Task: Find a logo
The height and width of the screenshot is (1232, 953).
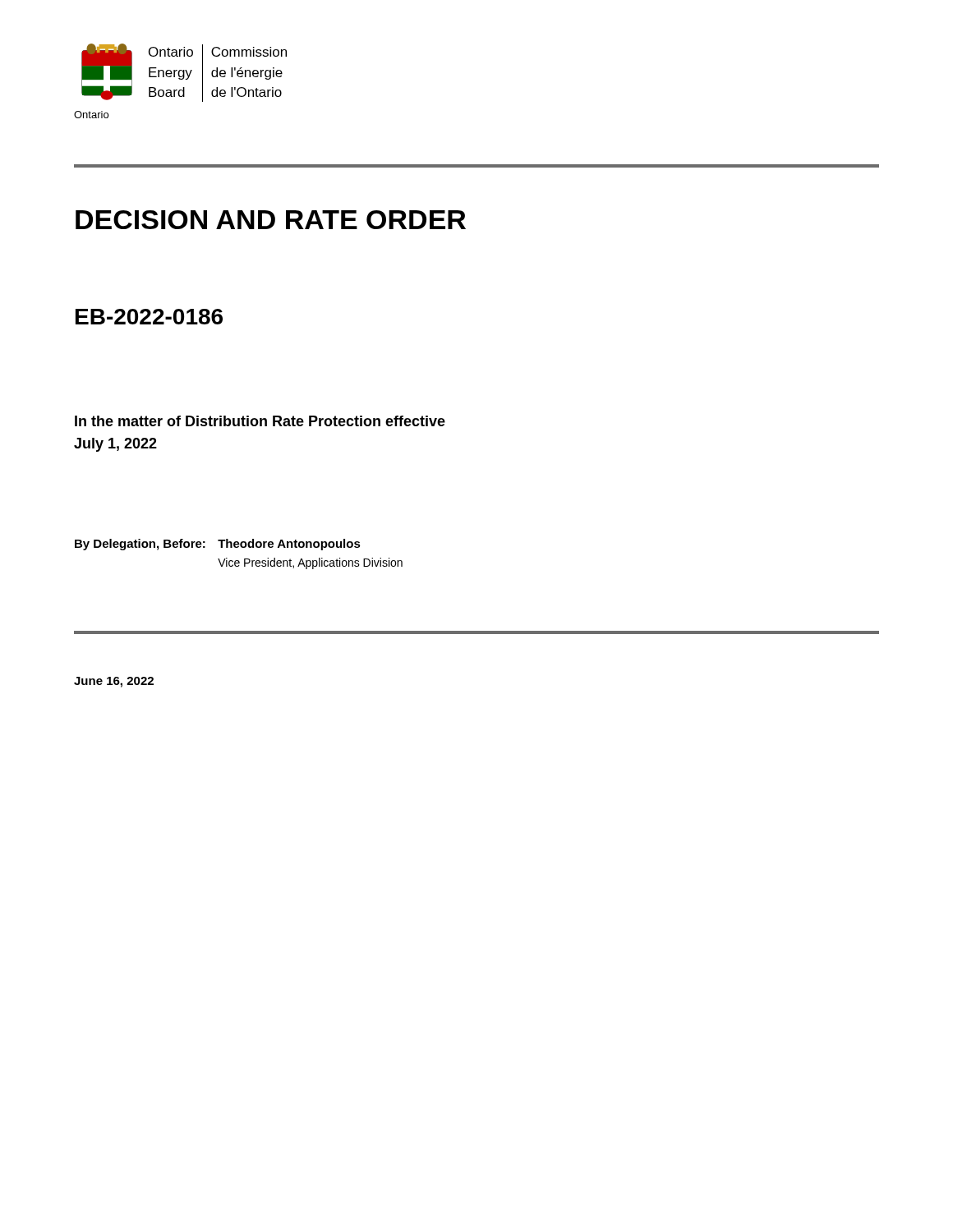Action: click(181, 76)
